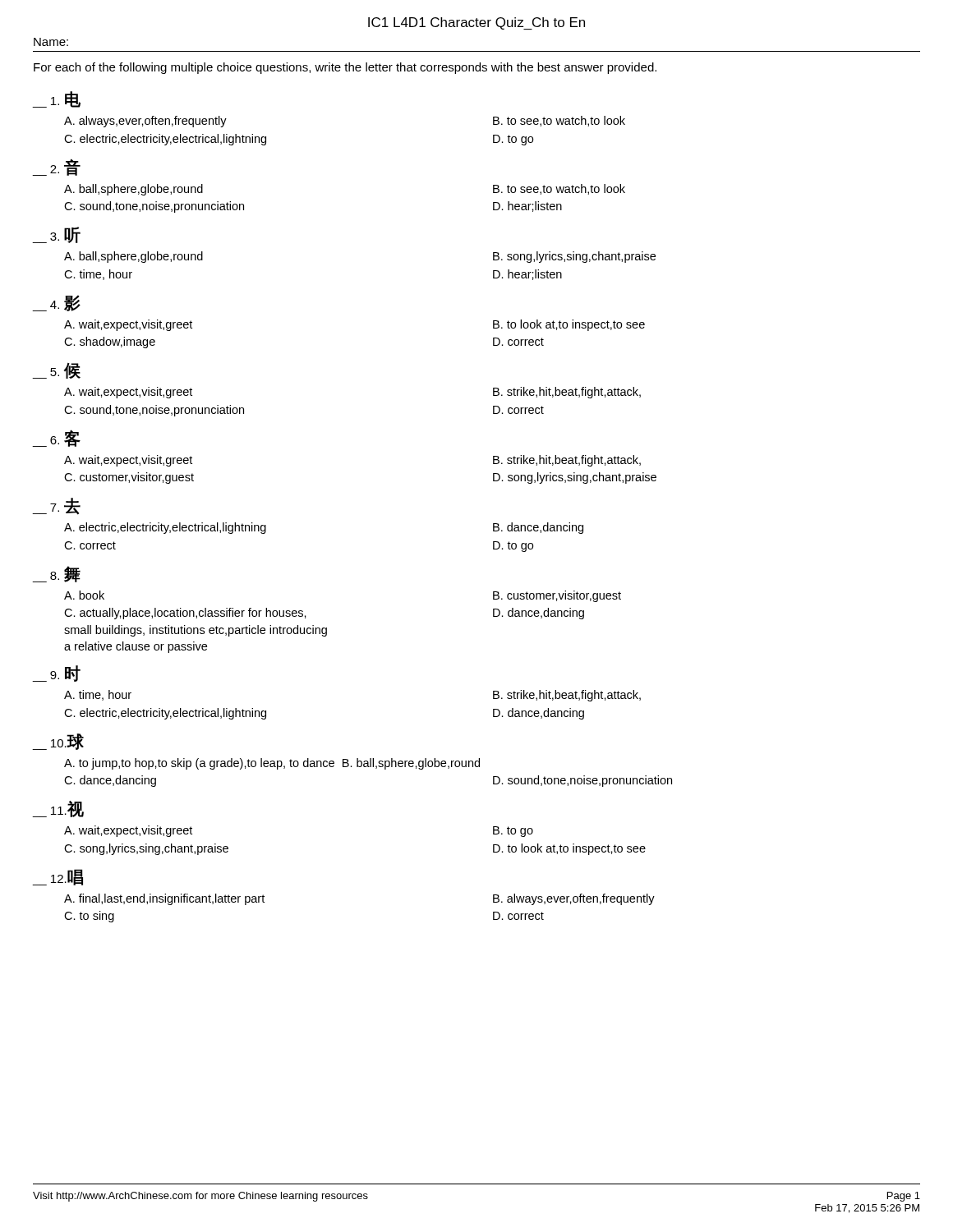Locate the text block starting "__ 3. 听 A."
This screenshot has height=1232, width=953.
pos(57,235)
